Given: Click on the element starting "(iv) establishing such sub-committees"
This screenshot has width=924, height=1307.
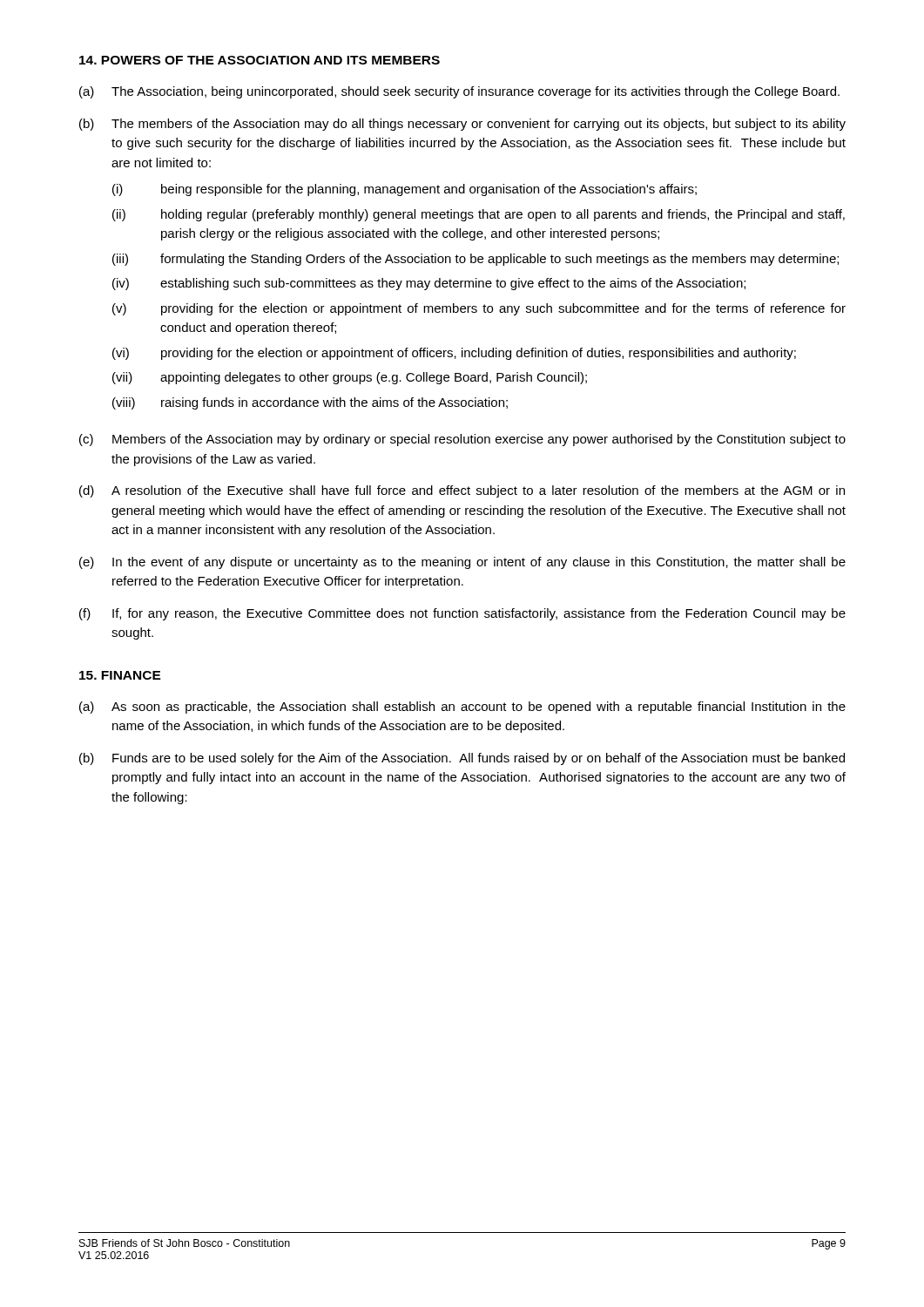Looking at the screenshot, I should coord(479,283).
